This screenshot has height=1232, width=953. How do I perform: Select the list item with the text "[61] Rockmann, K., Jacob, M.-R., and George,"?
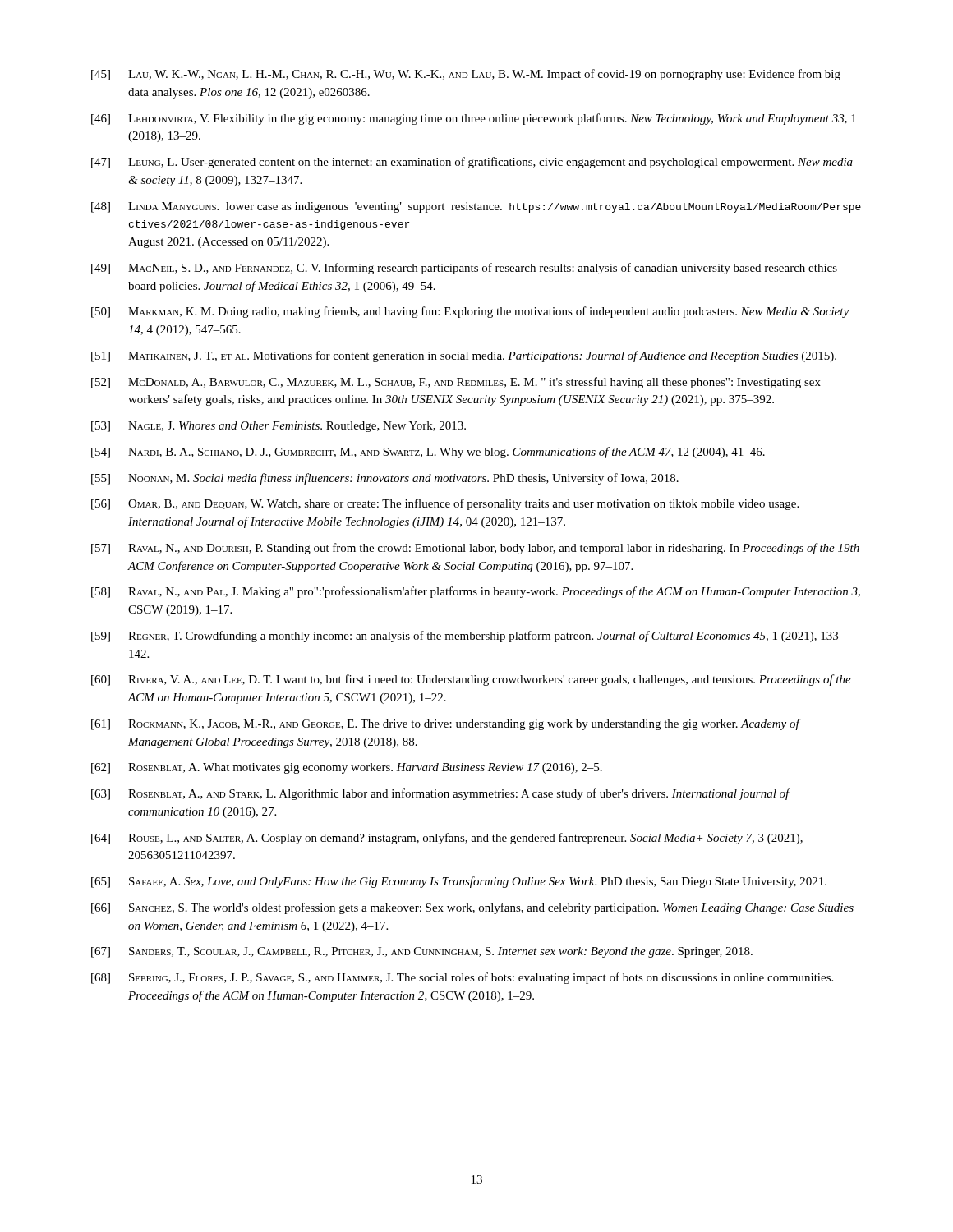click(x=476, y=733)
